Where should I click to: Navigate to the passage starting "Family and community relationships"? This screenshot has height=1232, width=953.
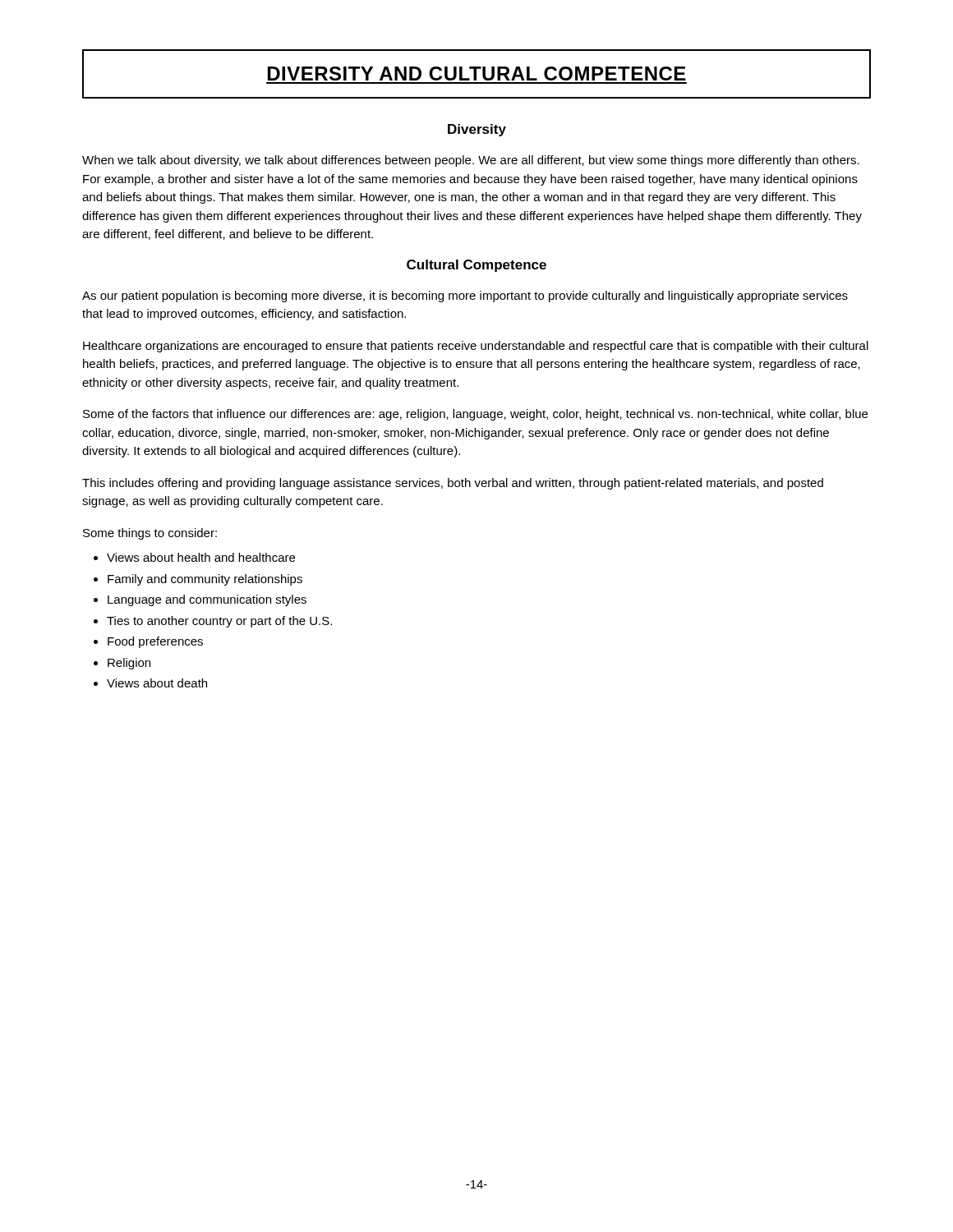[x=205, y=578]
